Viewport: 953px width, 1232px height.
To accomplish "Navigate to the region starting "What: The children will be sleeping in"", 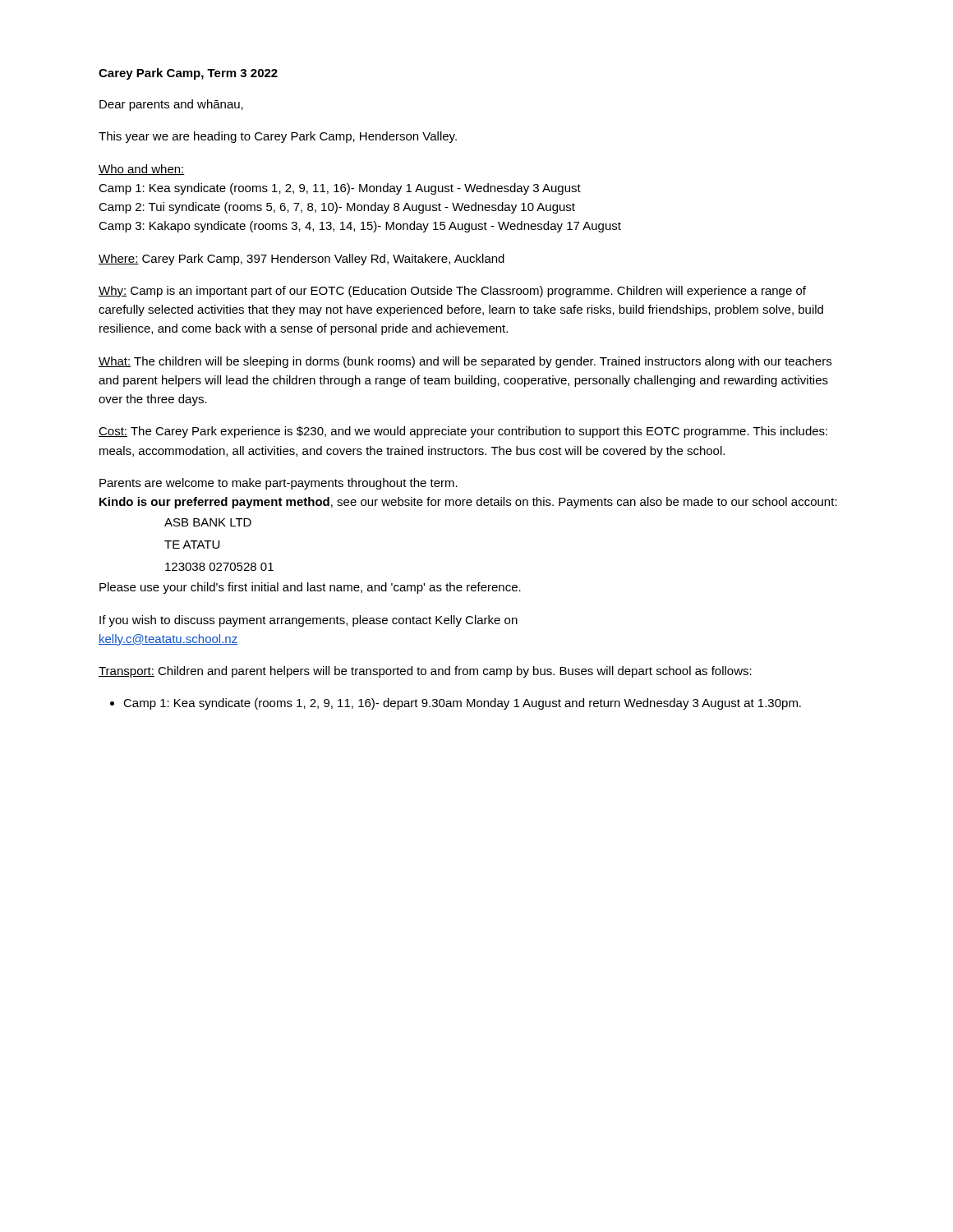I will (465, 380).
